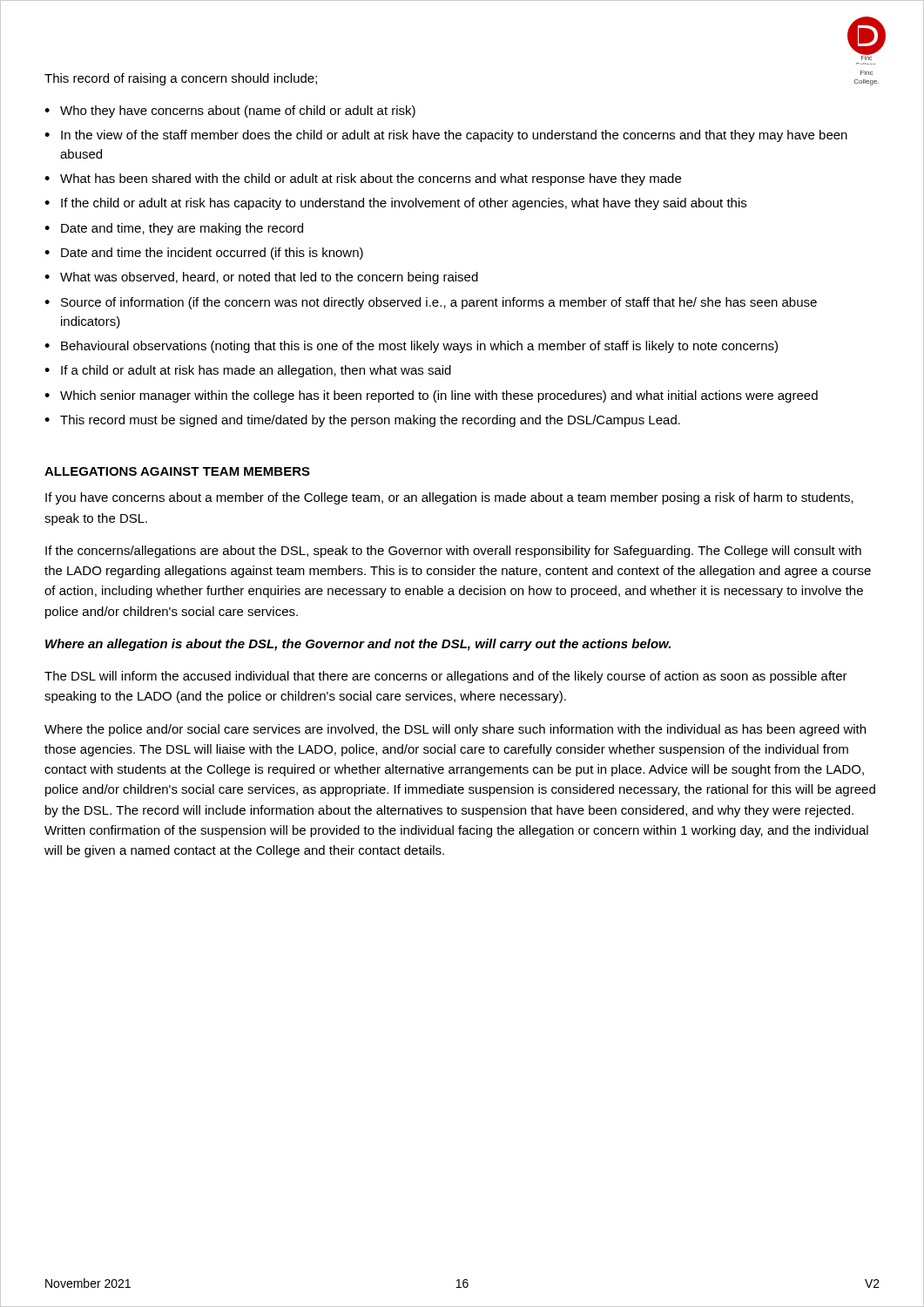Select the text block starting "• Source of information (if"

coord(462,312)
